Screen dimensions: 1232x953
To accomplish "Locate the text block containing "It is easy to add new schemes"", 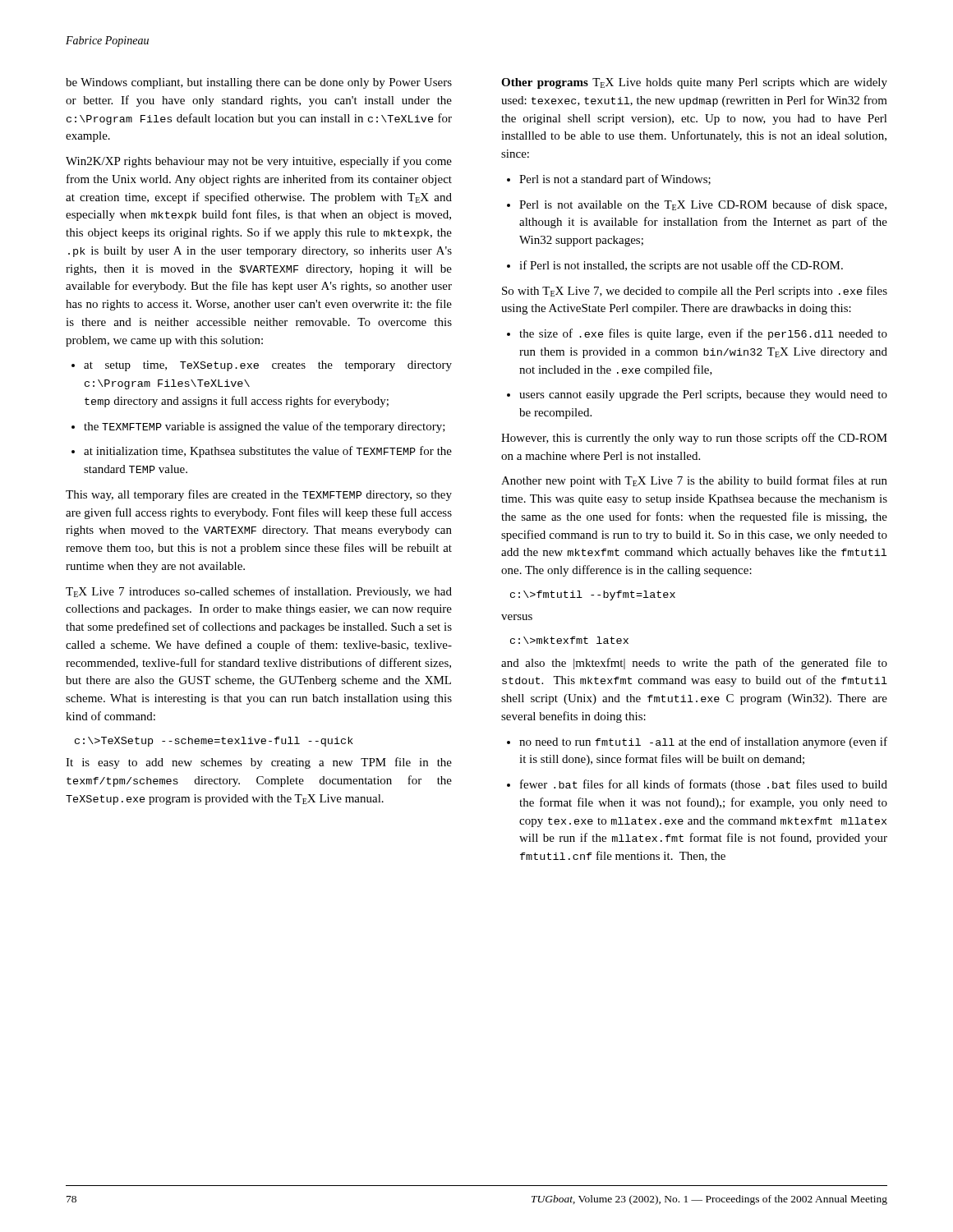I will point(259,781).
